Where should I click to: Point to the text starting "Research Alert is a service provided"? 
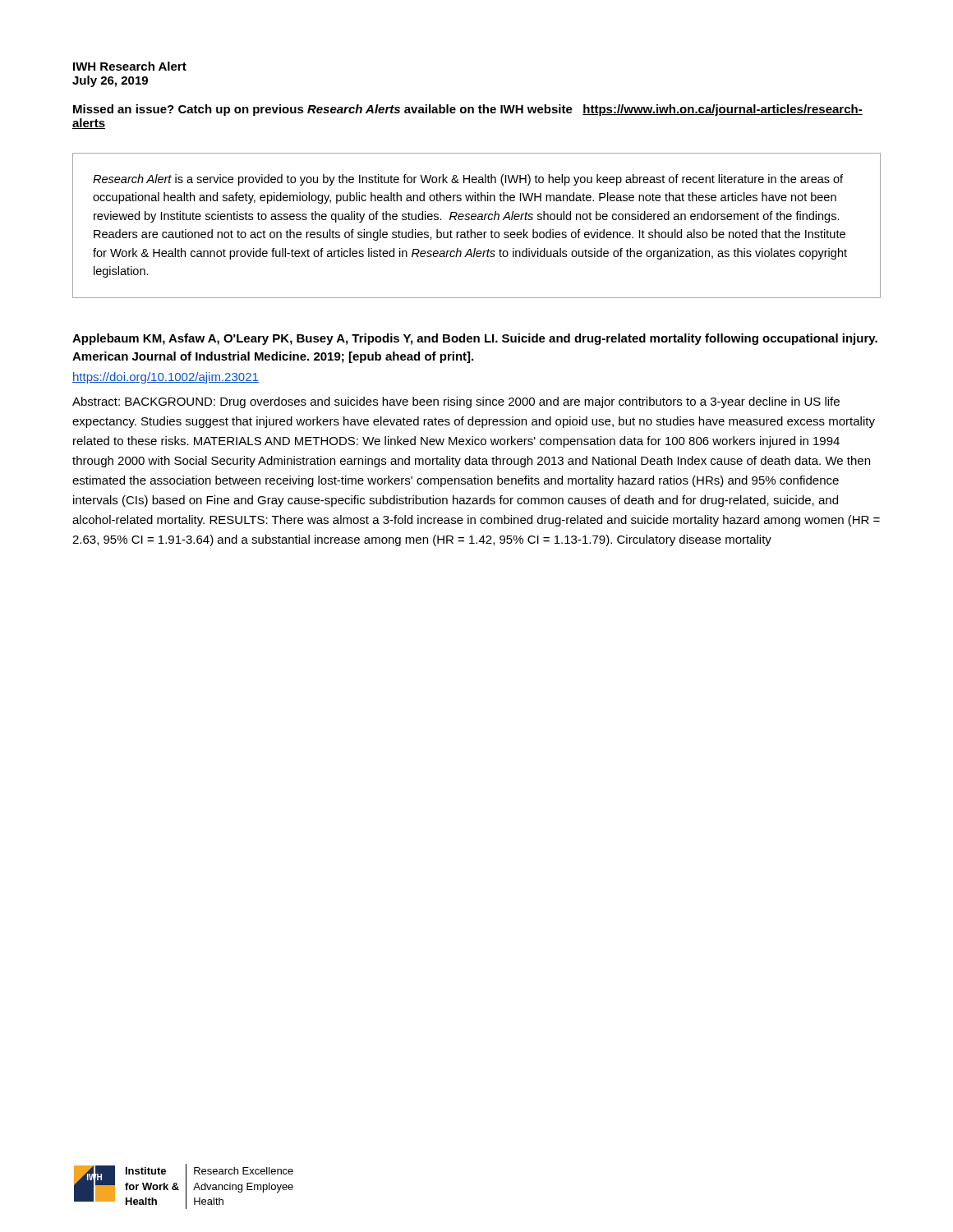pos(476,225)
